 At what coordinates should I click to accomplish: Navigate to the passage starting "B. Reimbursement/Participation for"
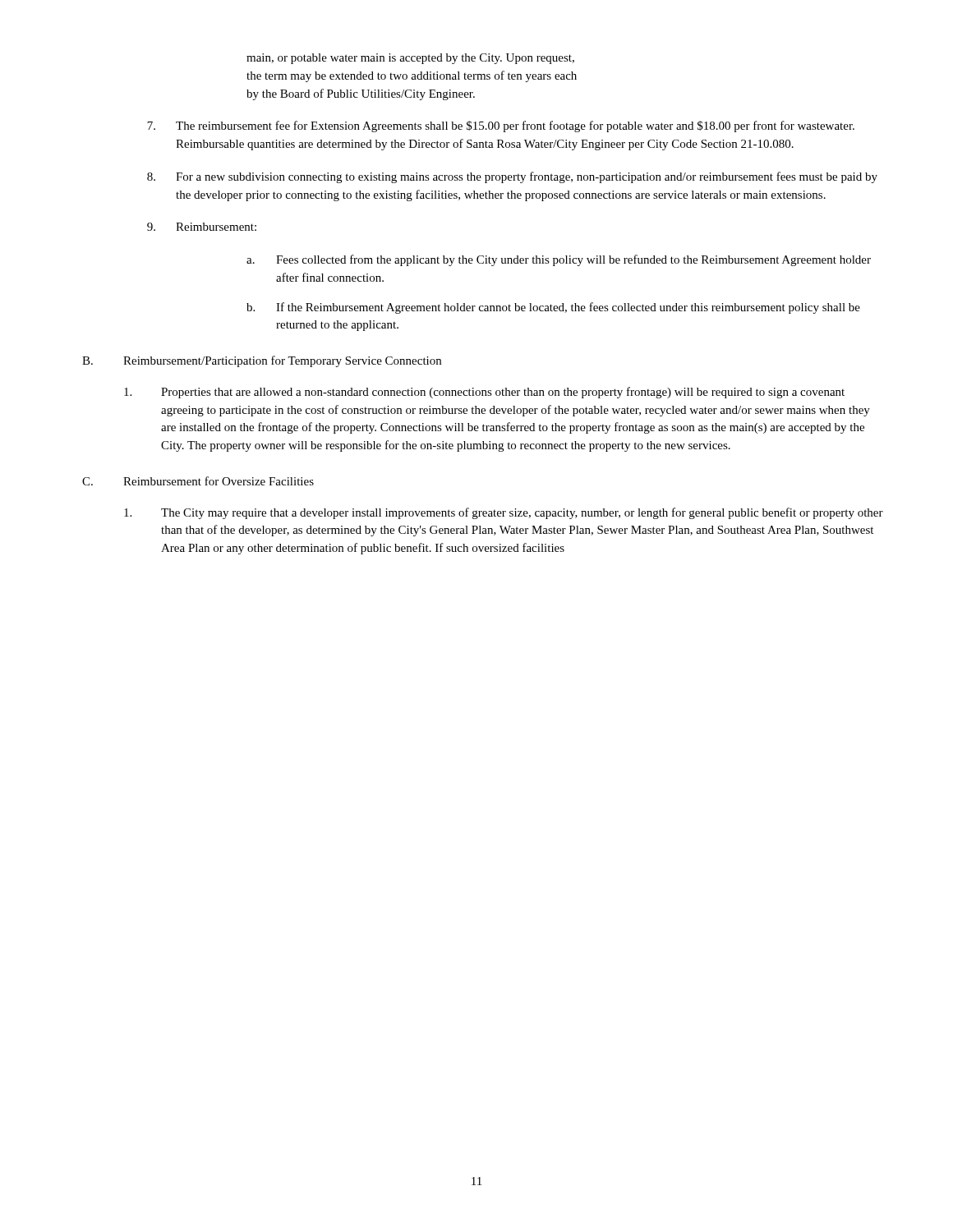click(x=262, y=361)
